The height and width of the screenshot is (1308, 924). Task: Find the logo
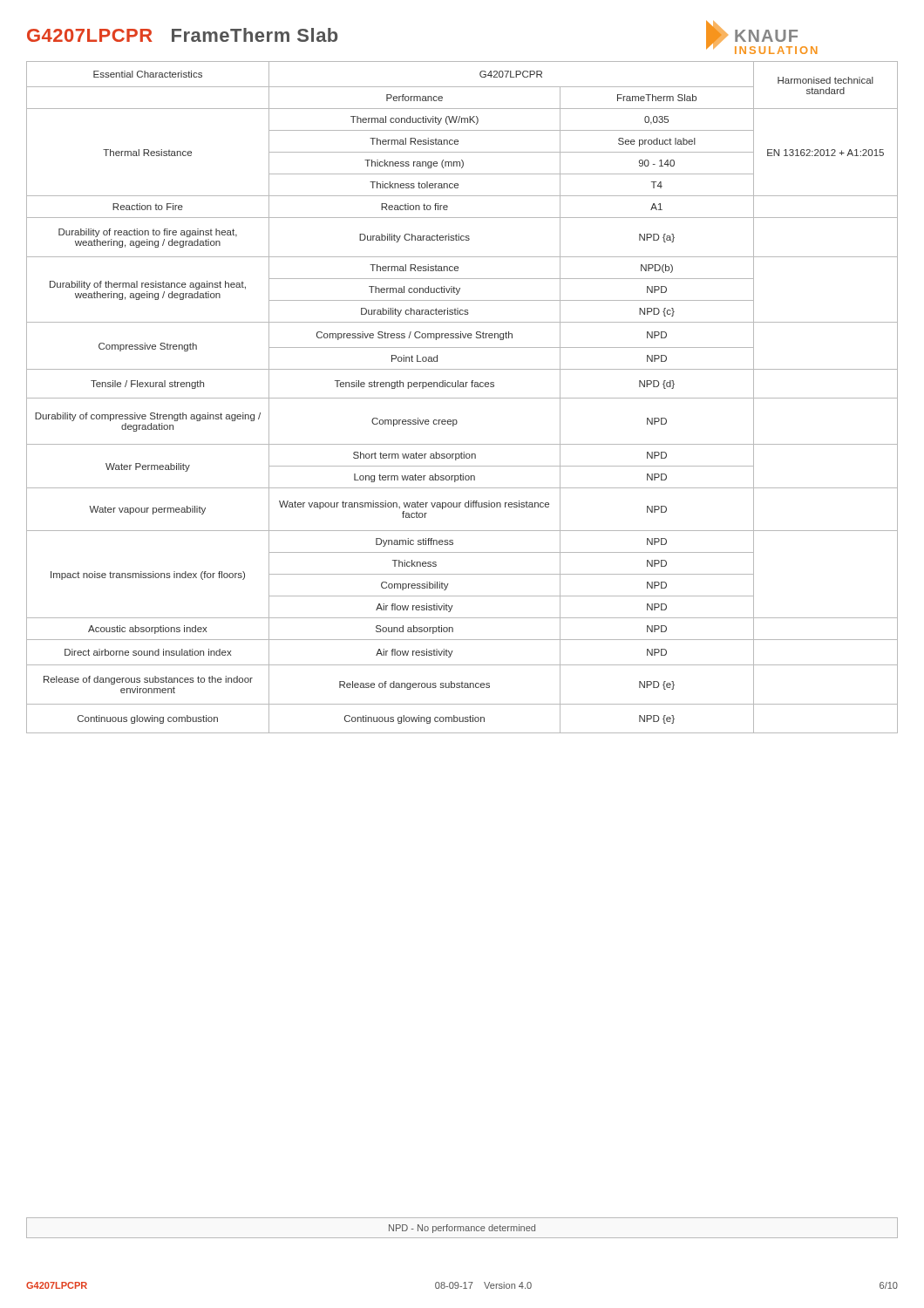[802, 35]
